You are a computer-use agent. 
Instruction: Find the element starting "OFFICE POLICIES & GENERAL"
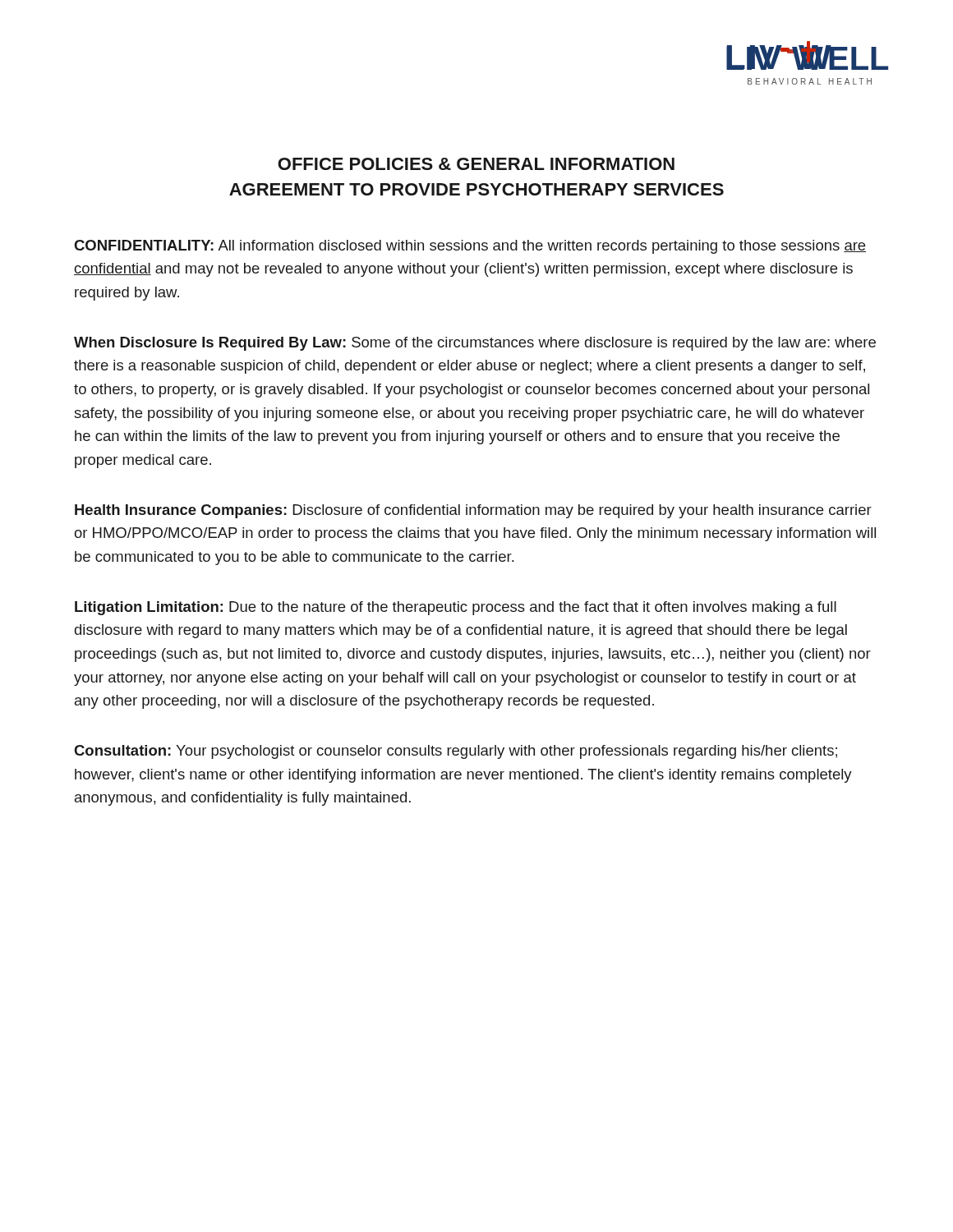(x=476, y=177)
